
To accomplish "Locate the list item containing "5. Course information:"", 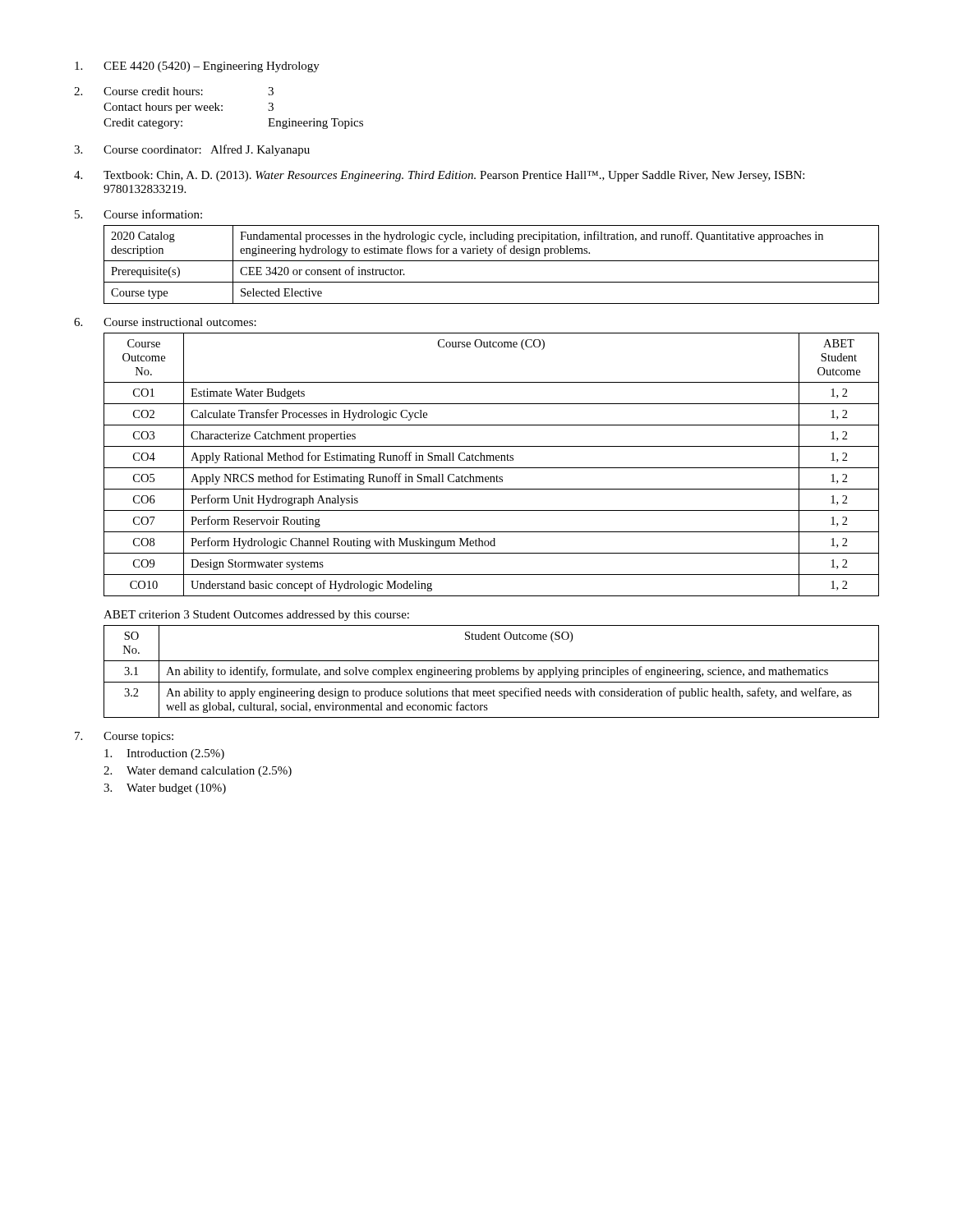I will pos(476,215).
